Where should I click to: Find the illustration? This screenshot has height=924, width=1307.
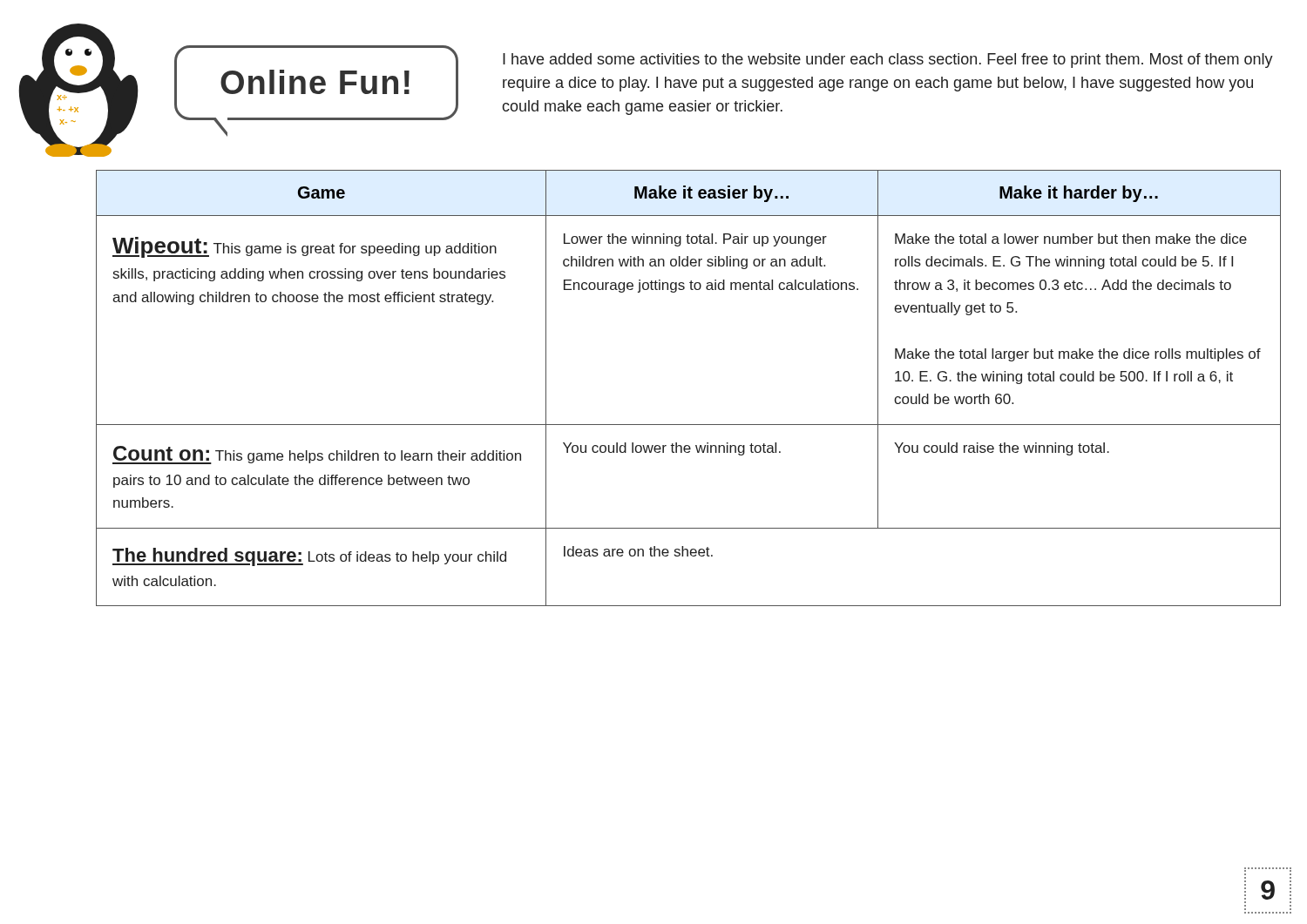[x=78, y=83]
